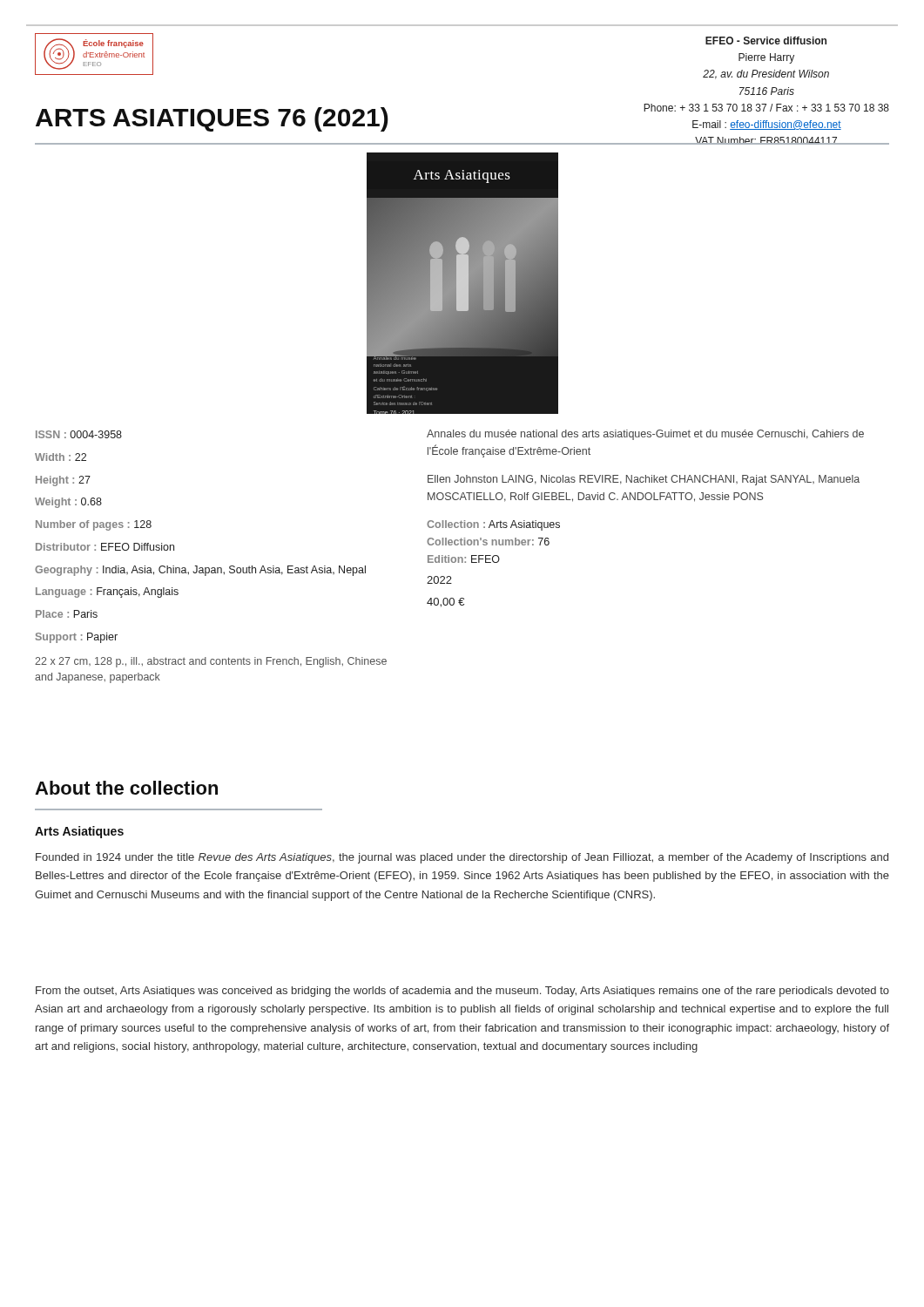Select the section header with the text "Arts Asiatiques"

[79, 831]
